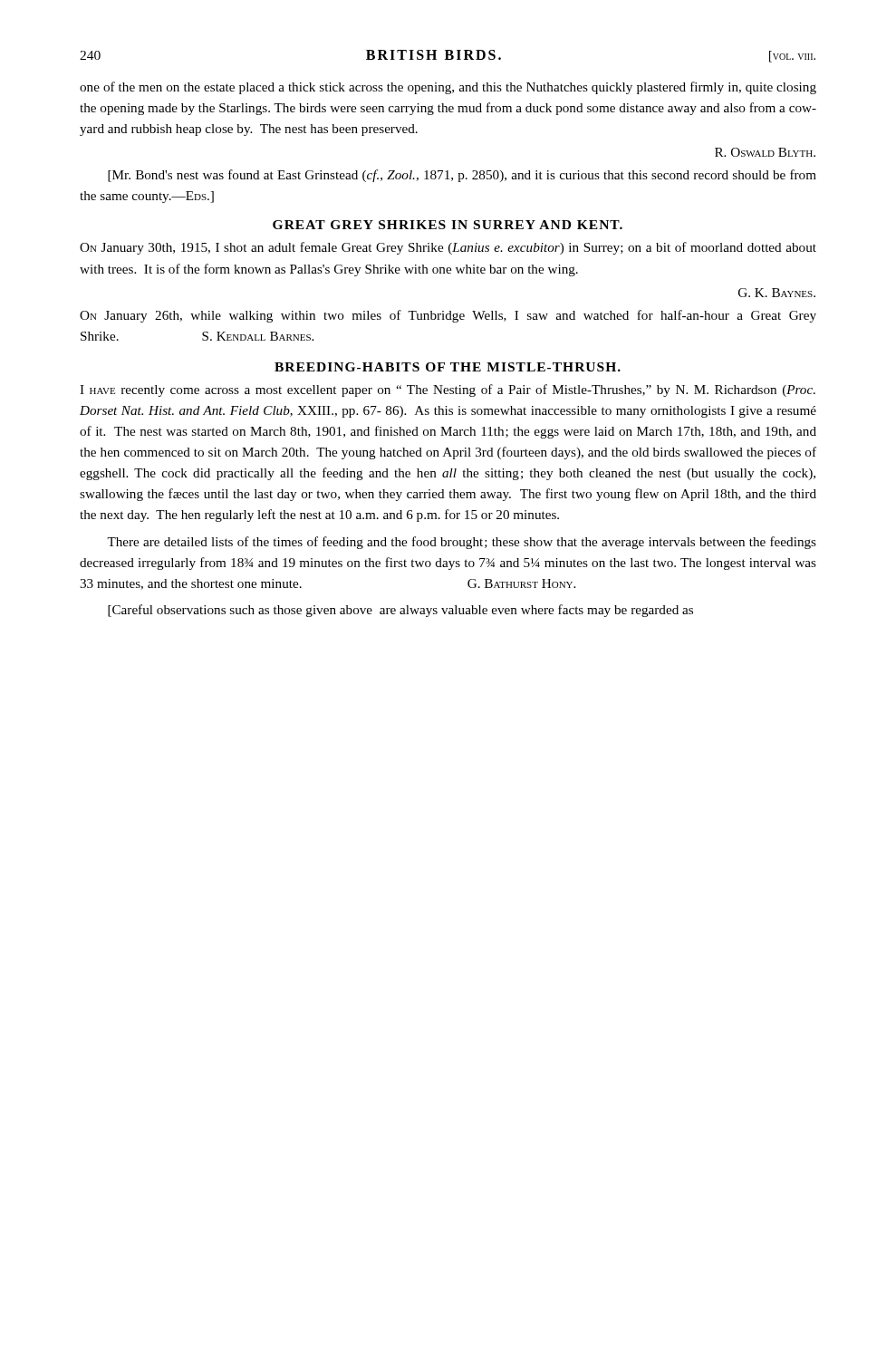896x1359 pixels.
Task: Point to the text block starting "[Careful observations such as those given above are"
Action: 400,609
